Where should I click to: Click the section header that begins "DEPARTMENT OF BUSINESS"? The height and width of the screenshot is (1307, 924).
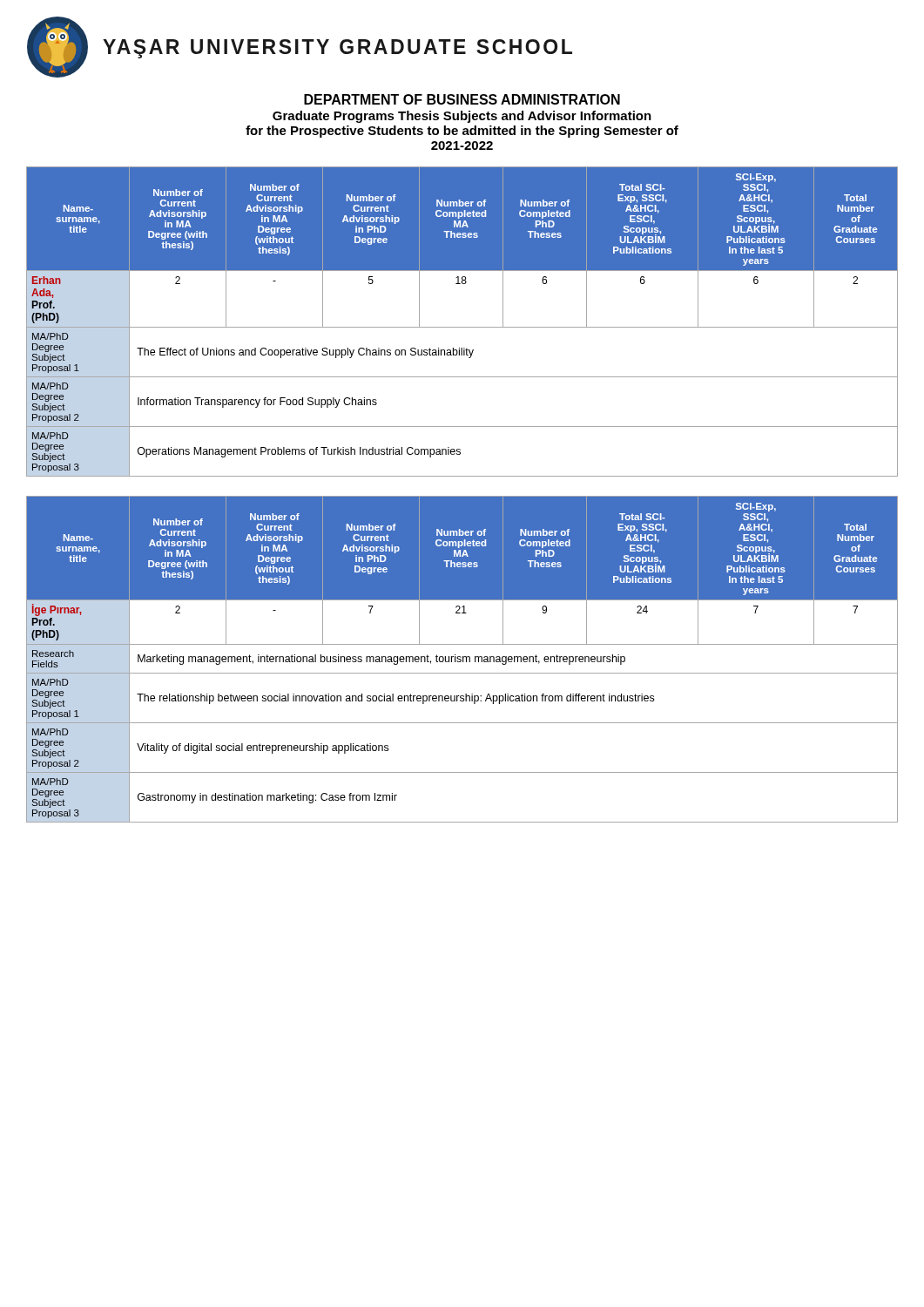pyautogui.click(x=462, y=122)
